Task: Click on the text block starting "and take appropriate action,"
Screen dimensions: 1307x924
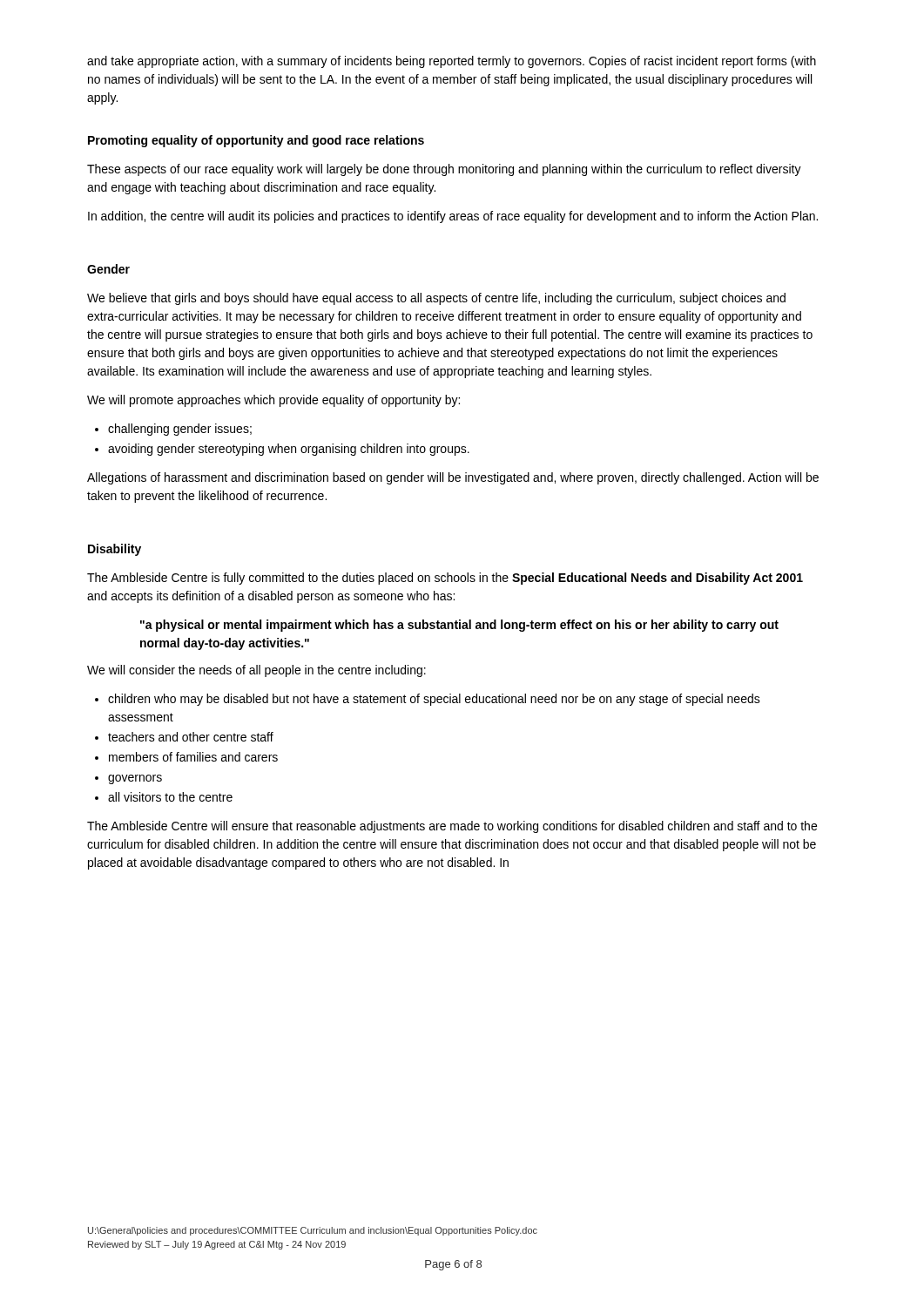Action: point(453,80)
